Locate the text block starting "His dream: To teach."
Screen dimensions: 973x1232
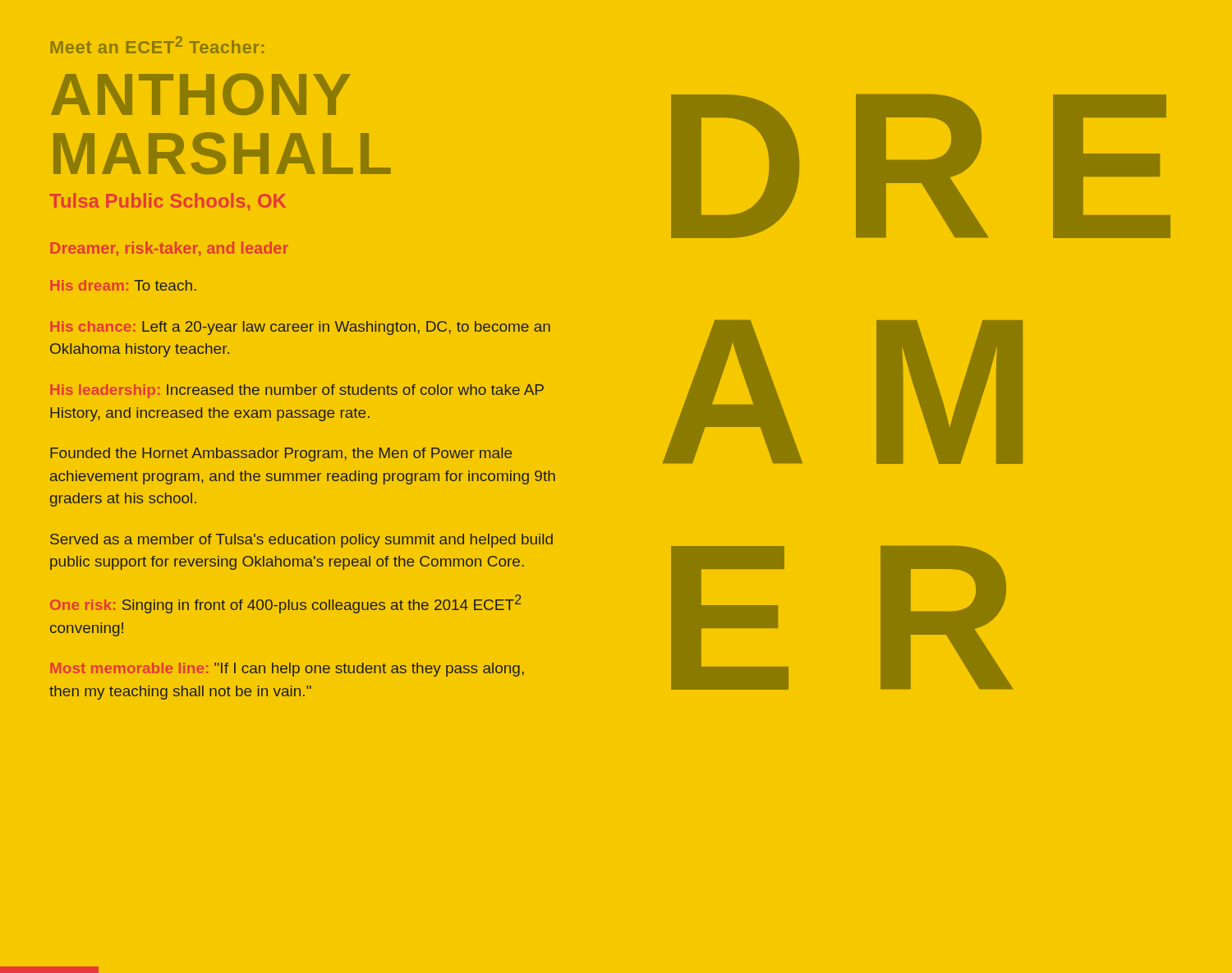[x=123, y=286]
